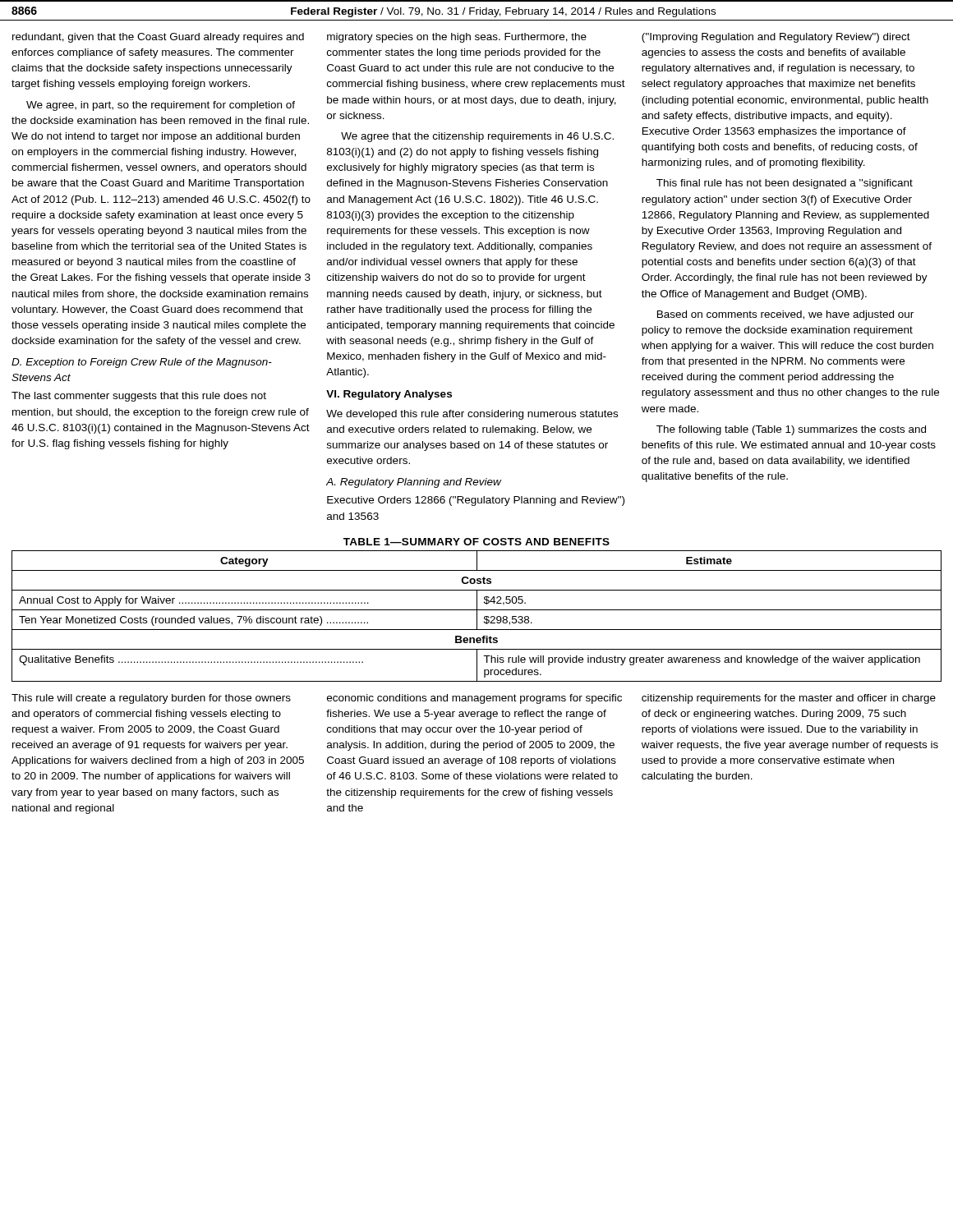Image resolution: width=953 pixels, height=1232 pixels.
Task: Locate the text starting "economic conditions and management programs for"
Action: click(476, 753)
